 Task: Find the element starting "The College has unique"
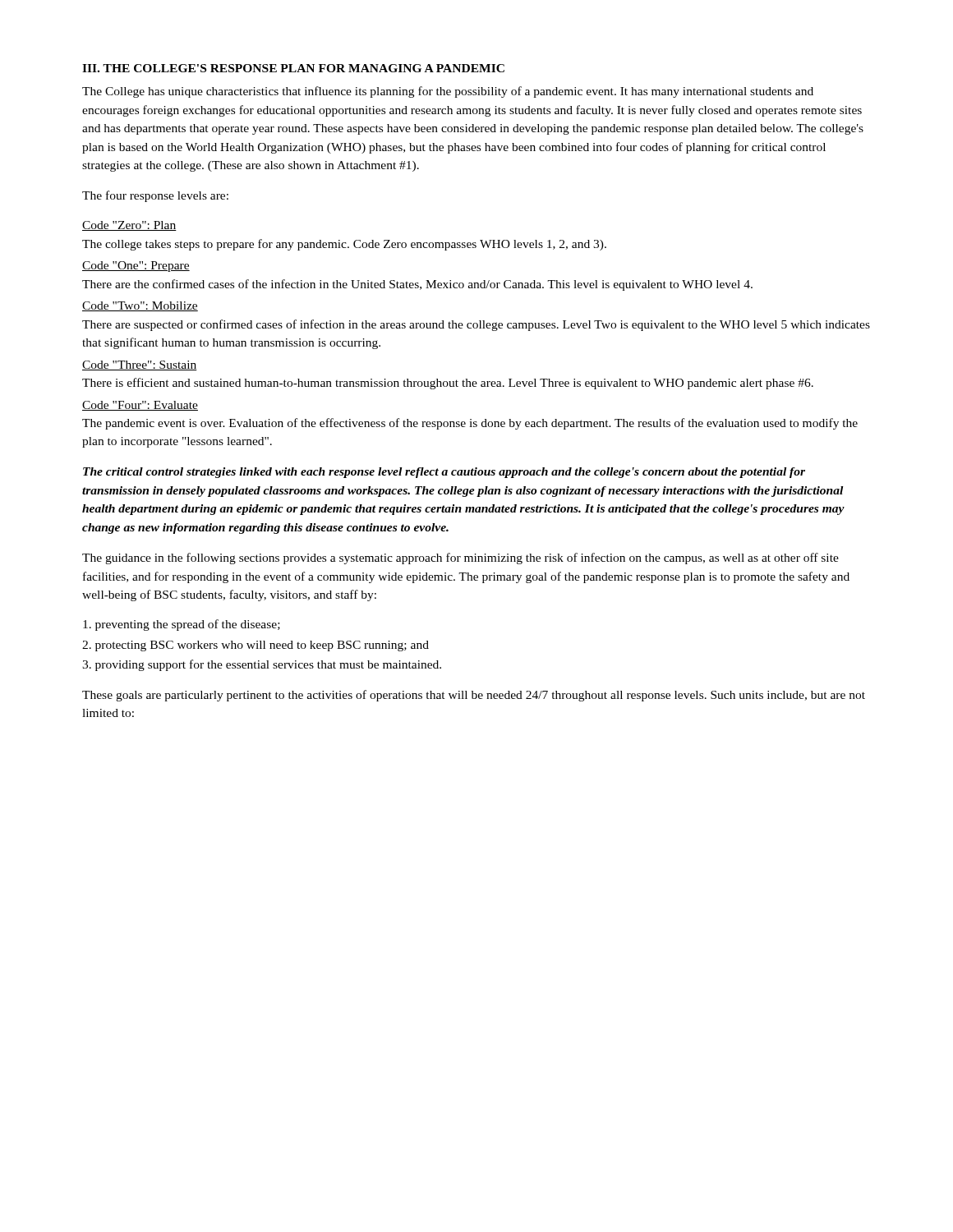pos(473,128)
